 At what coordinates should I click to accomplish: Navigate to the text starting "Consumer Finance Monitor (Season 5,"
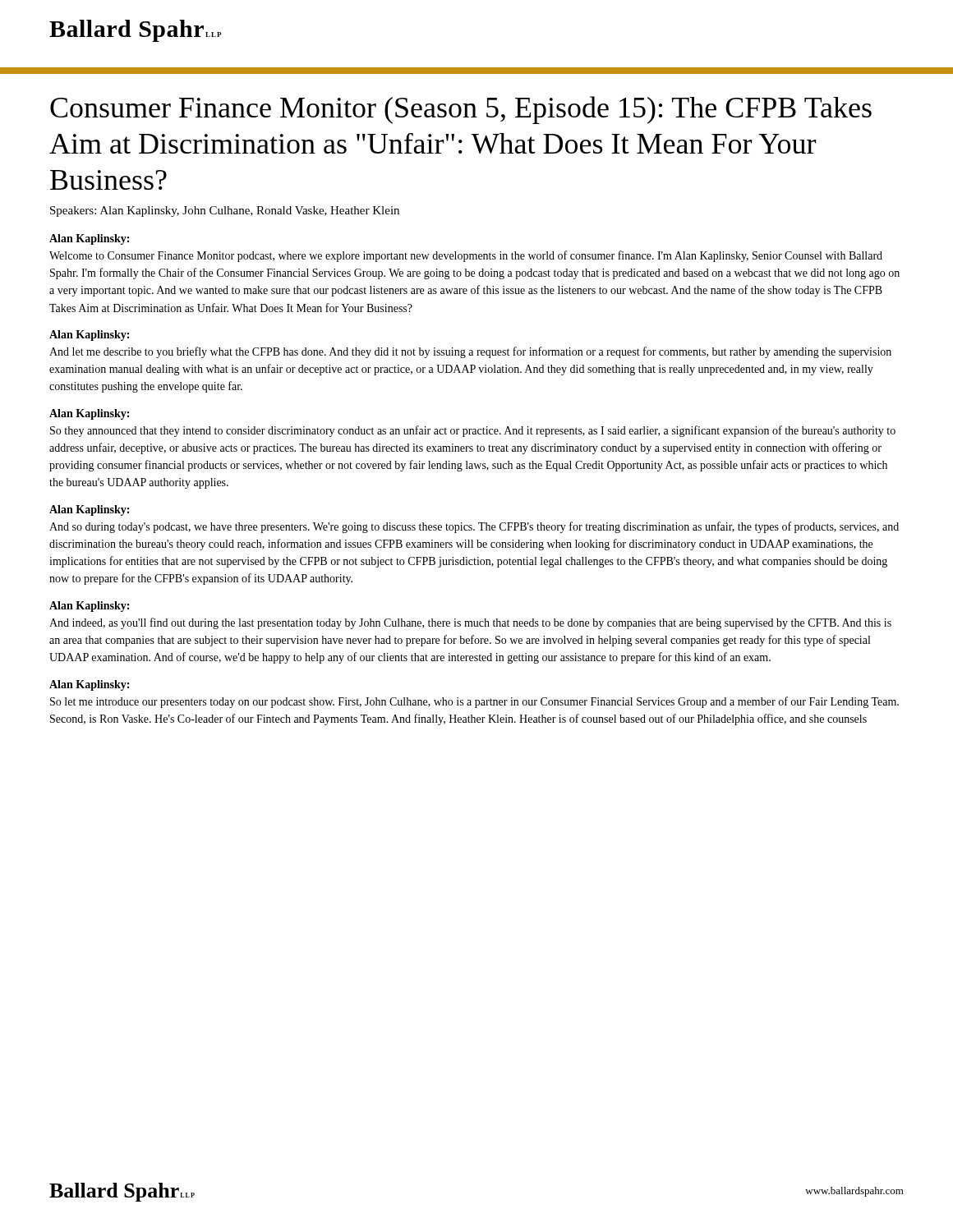pyautogui.click(x=476, y=144)
